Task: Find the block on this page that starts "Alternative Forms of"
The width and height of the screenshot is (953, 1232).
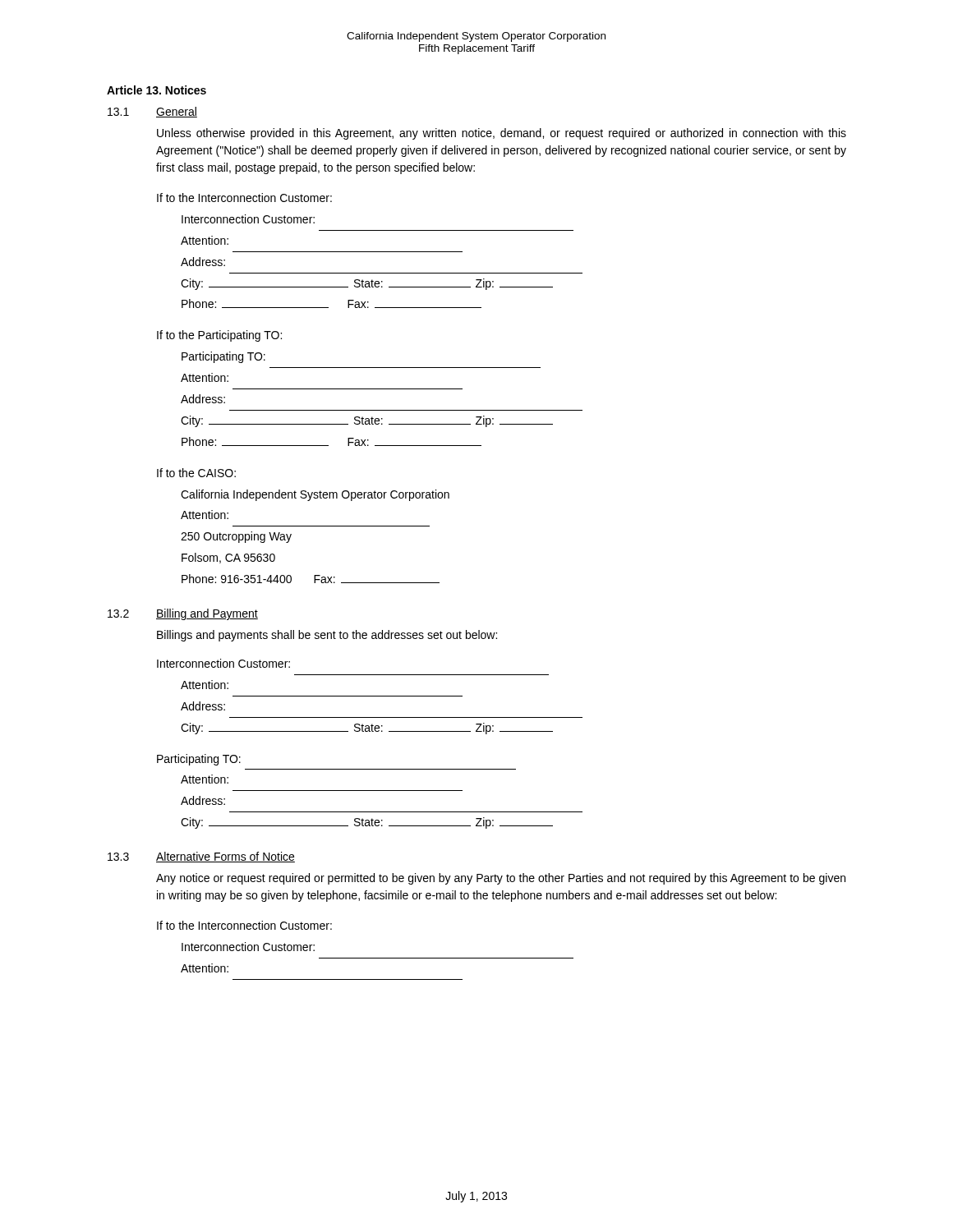Action: 225,857
